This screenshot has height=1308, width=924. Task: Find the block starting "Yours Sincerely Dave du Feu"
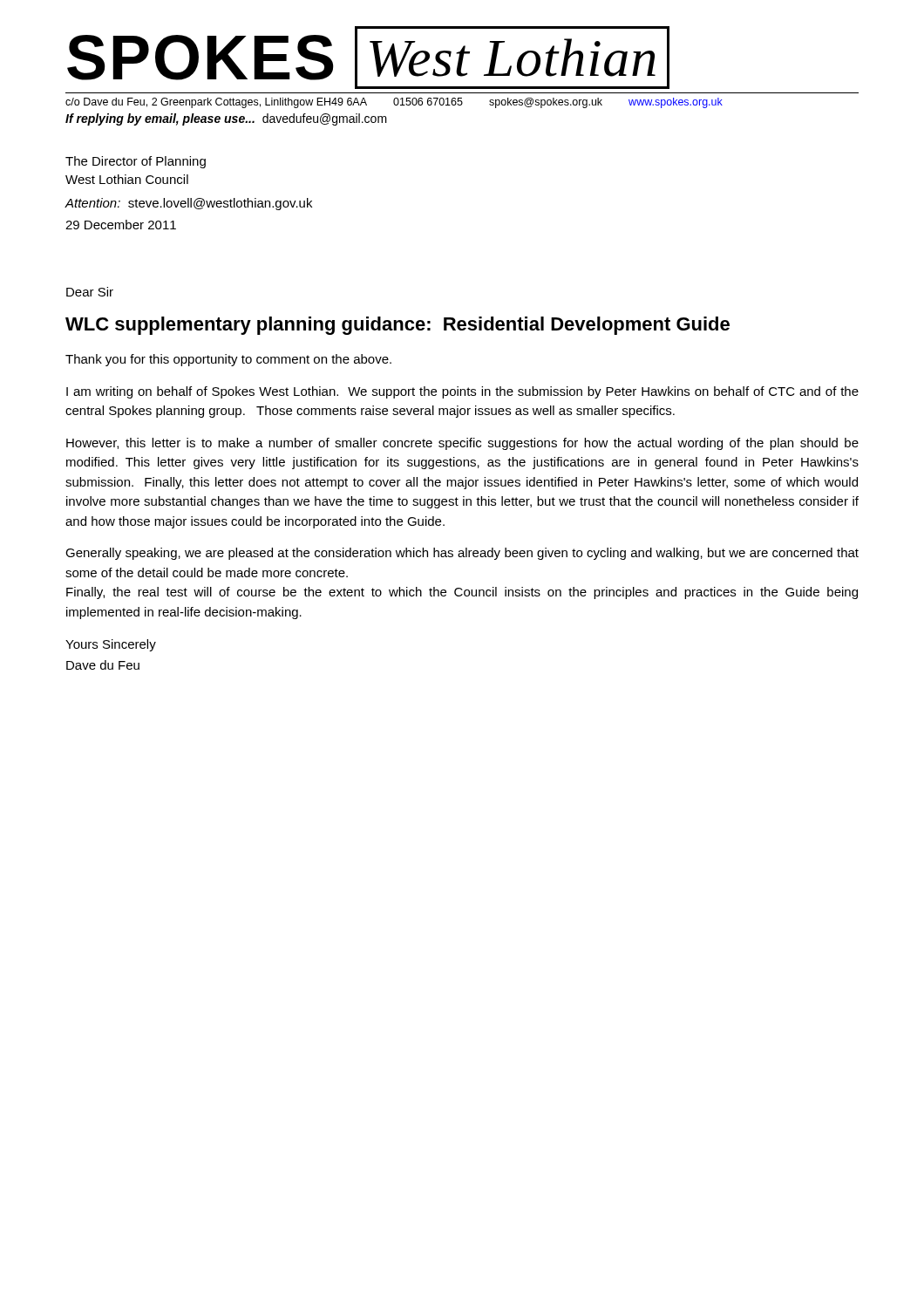pos(111,654)
